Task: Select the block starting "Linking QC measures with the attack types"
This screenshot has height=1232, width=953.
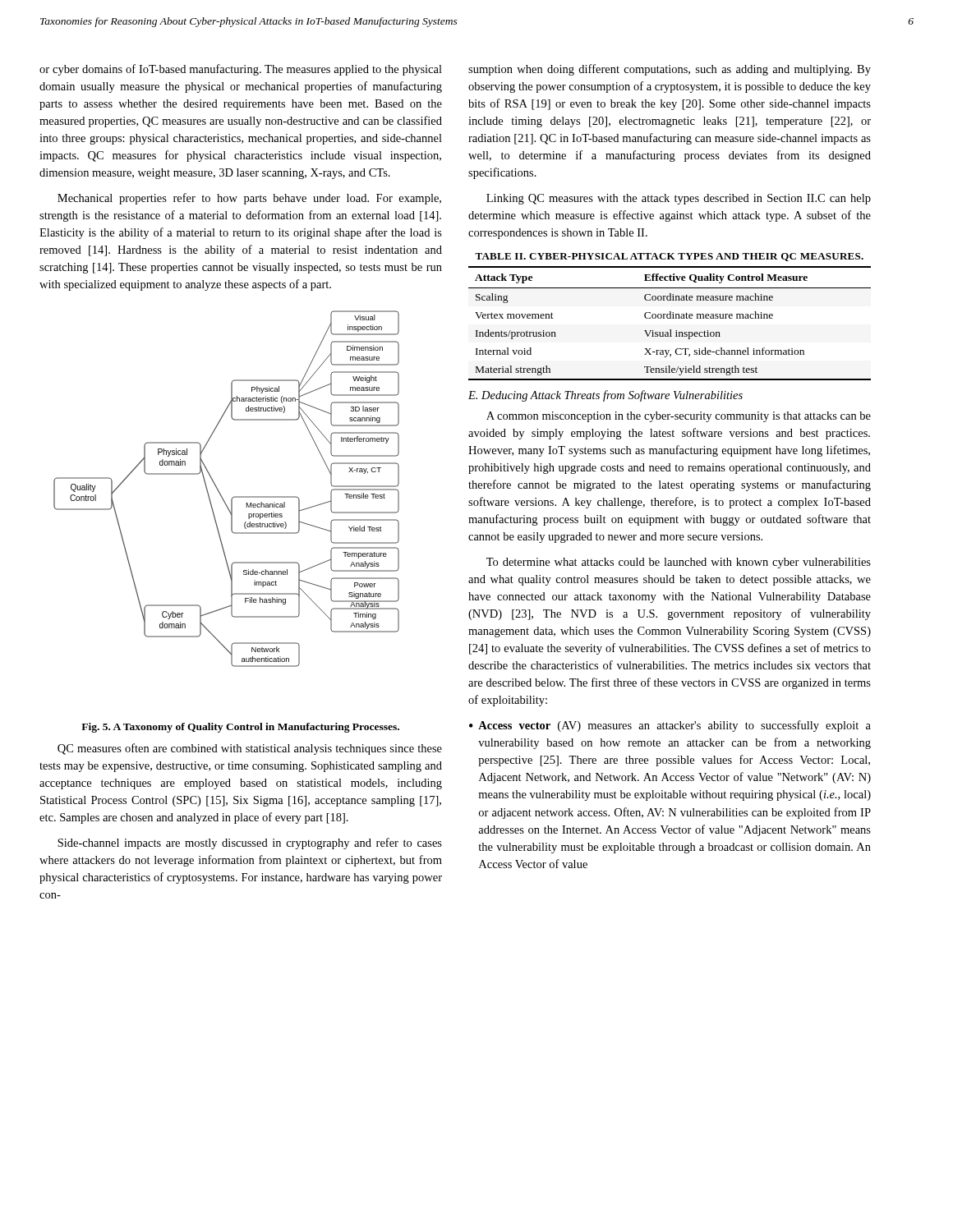Action: (670, 216)
